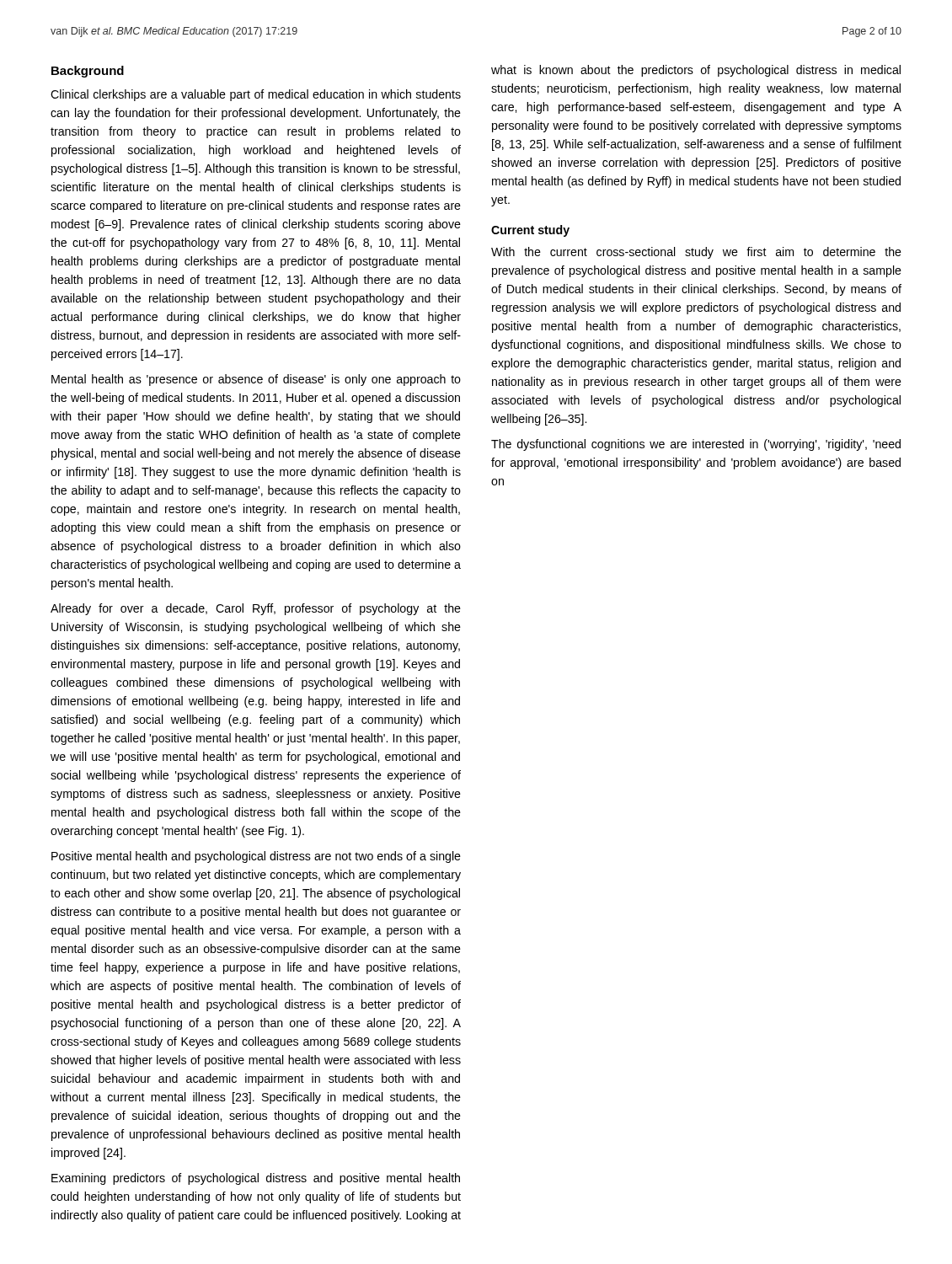The width and height of the screenshot is (952, 1264).
Task: Select the passage starting "Already for over a decade, Carol Ryff, professor"
Action: [256, 720]
